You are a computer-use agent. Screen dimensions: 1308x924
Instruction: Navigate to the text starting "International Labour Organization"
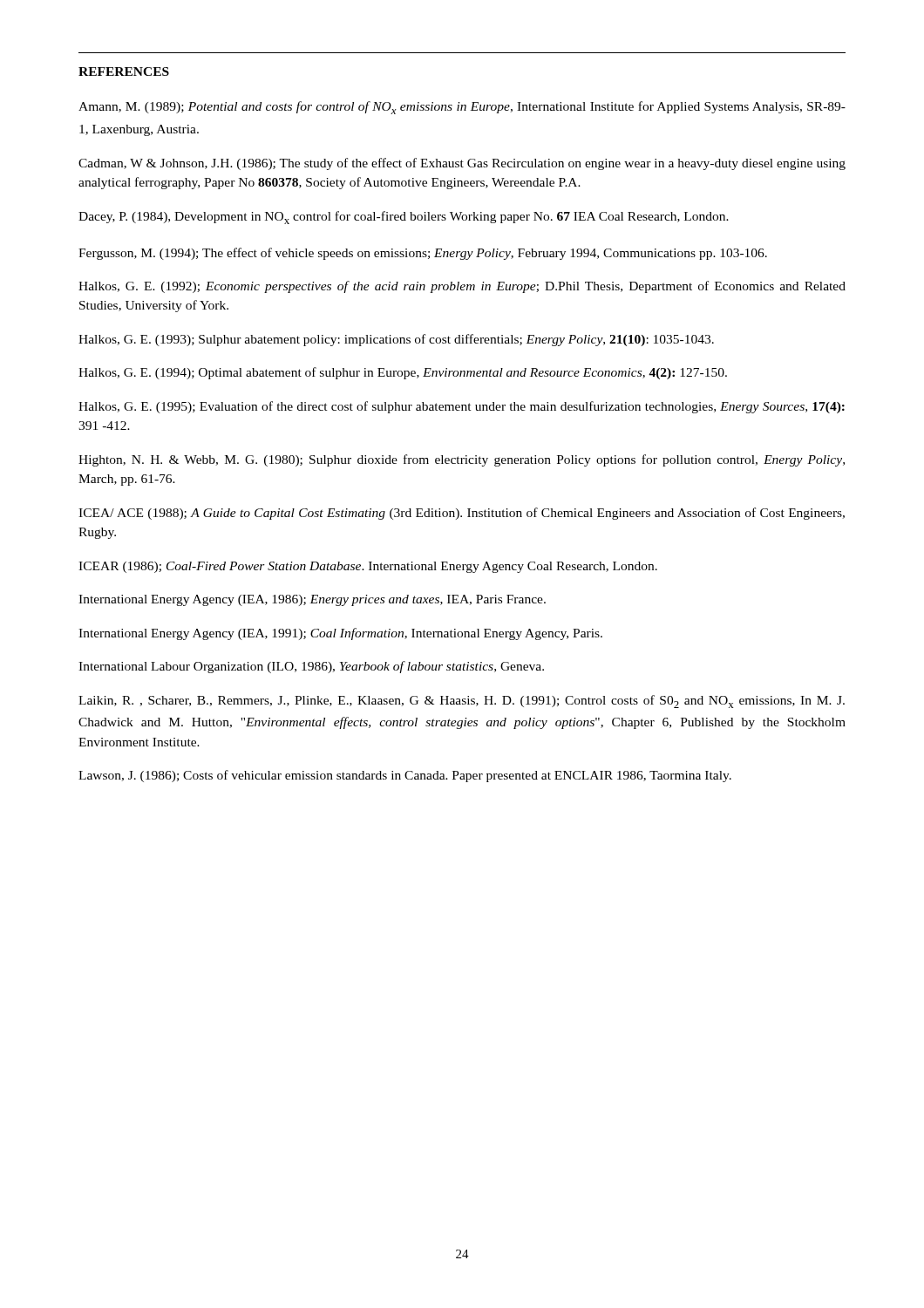tap(312, 666)
